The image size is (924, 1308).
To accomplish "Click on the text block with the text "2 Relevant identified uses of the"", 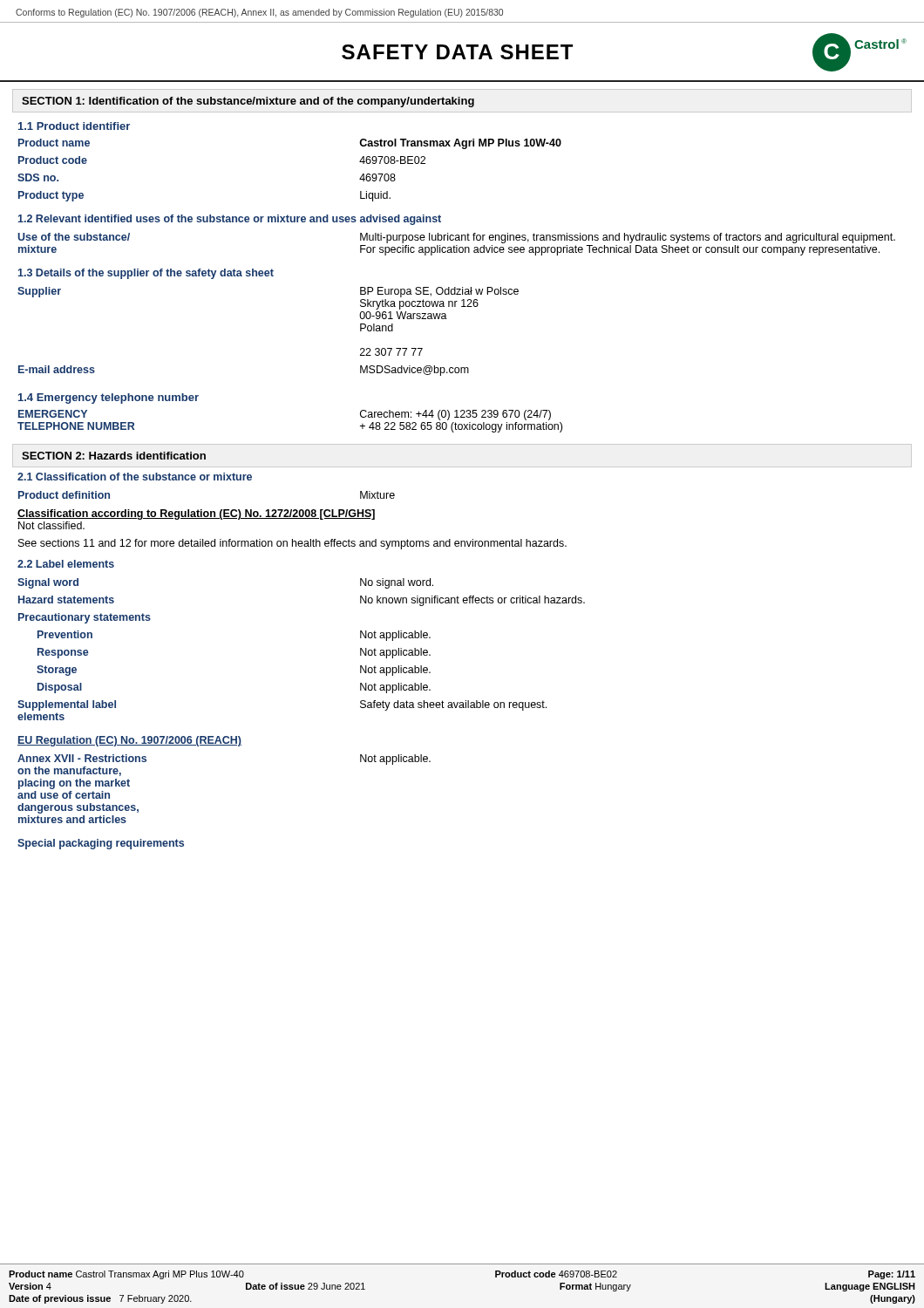I will [229, 219].
